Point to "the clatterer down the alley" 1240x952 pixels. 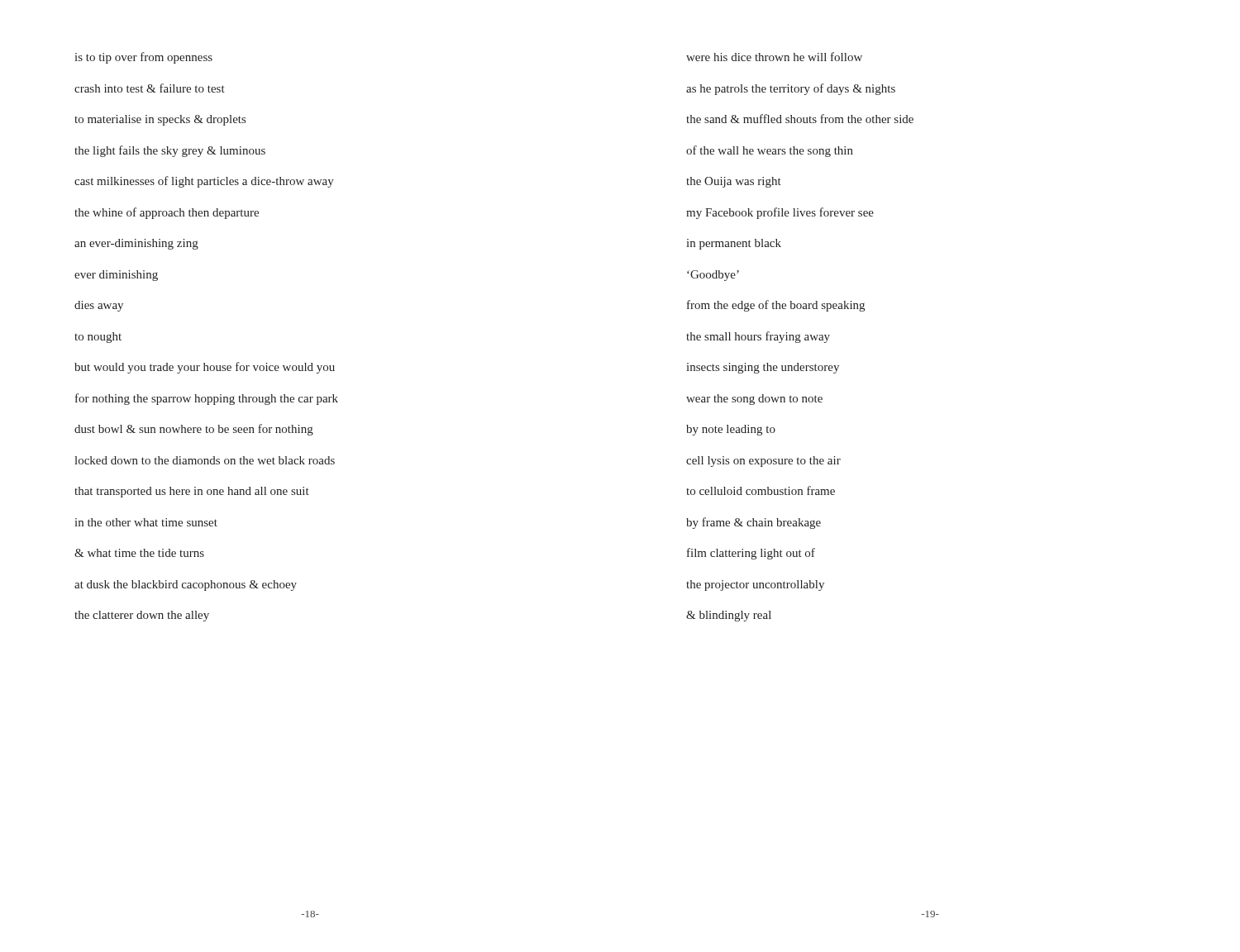[142, 615]
